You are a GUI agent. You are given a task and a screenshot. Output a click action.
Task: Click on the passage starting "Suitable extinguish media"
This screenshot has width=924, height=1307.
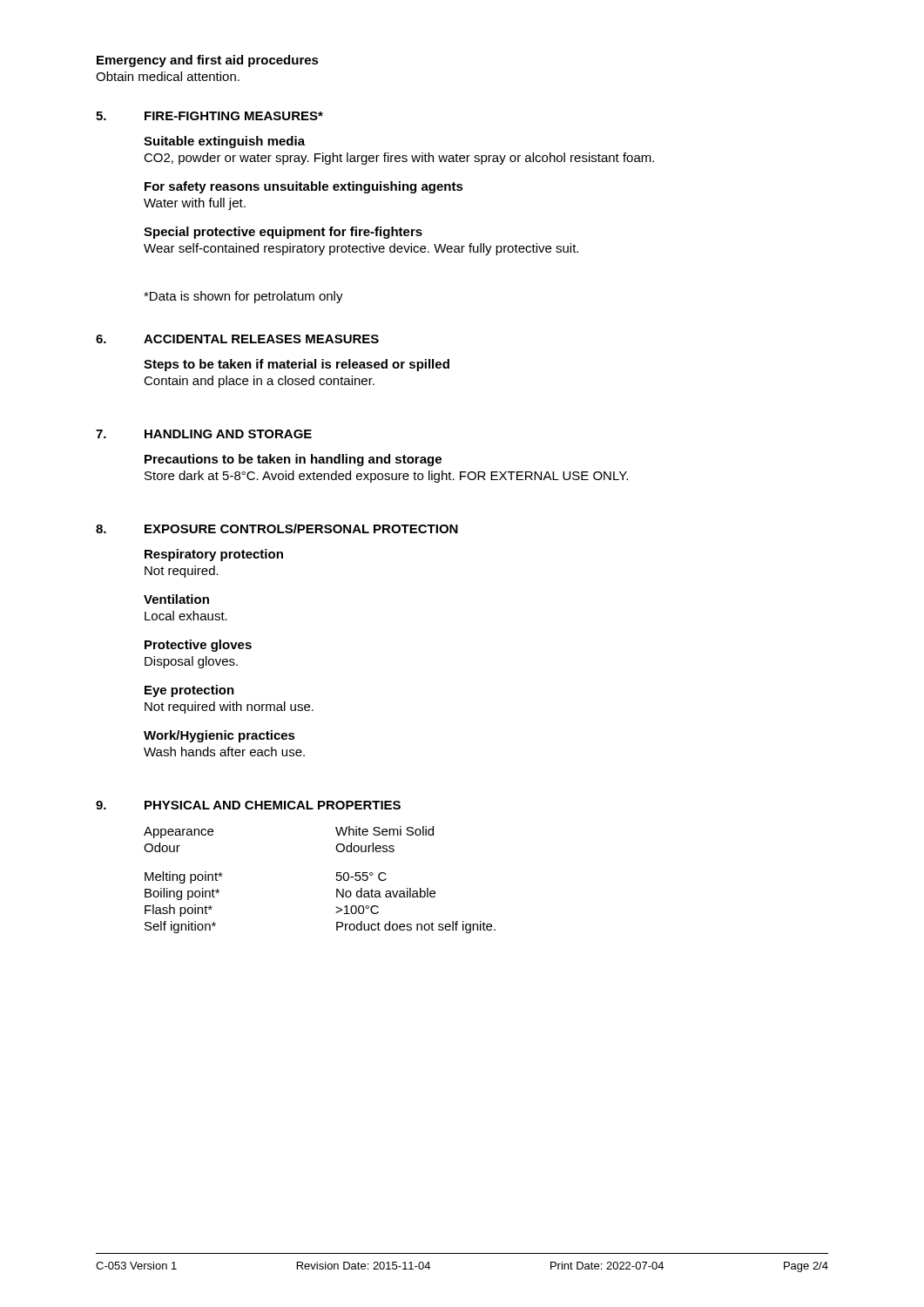pyautogui.click(x=224, y=141)
